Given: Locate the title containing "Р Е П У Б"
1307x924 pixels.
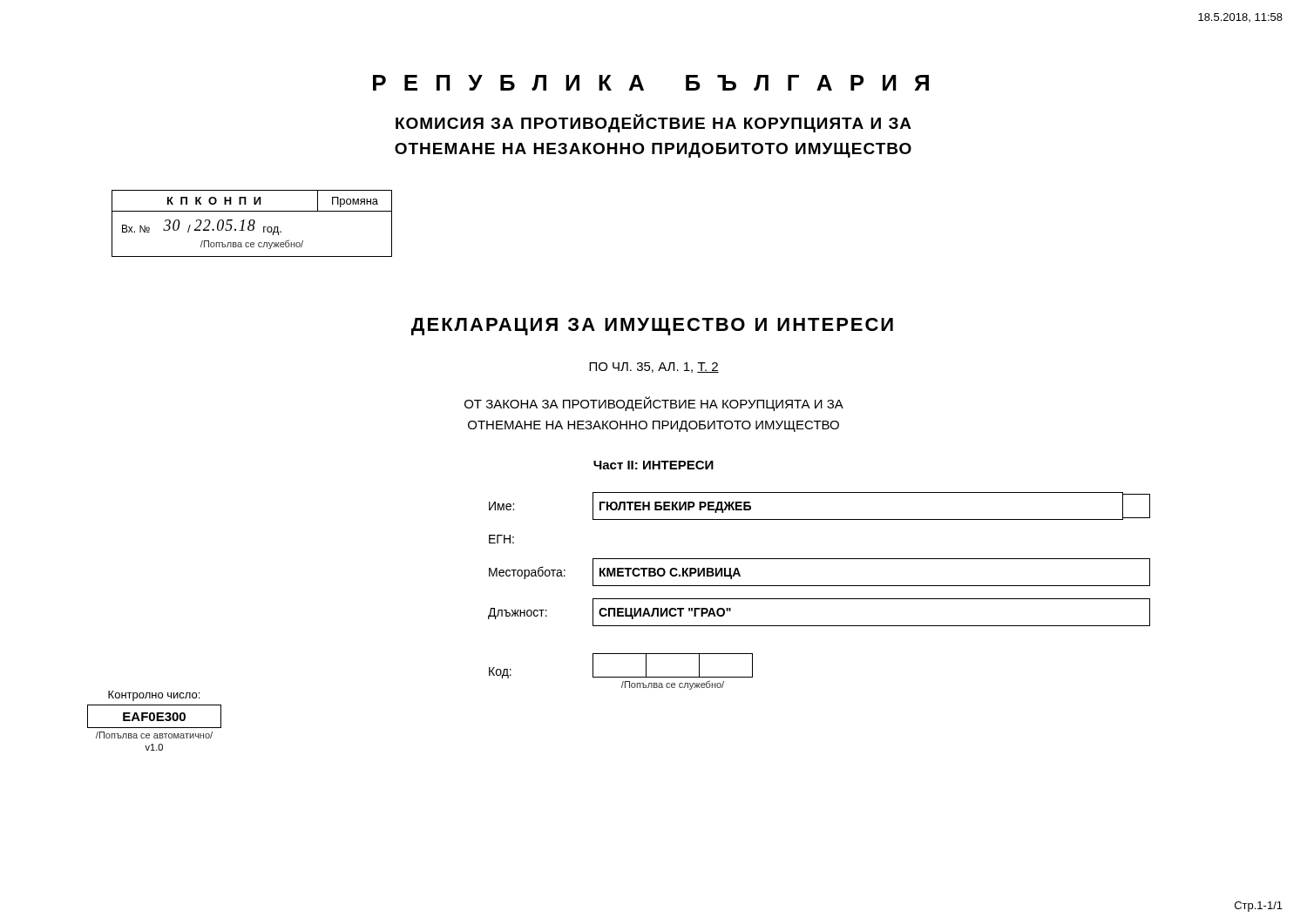Looking at the screenshot, I should click(x=379, y=83).
